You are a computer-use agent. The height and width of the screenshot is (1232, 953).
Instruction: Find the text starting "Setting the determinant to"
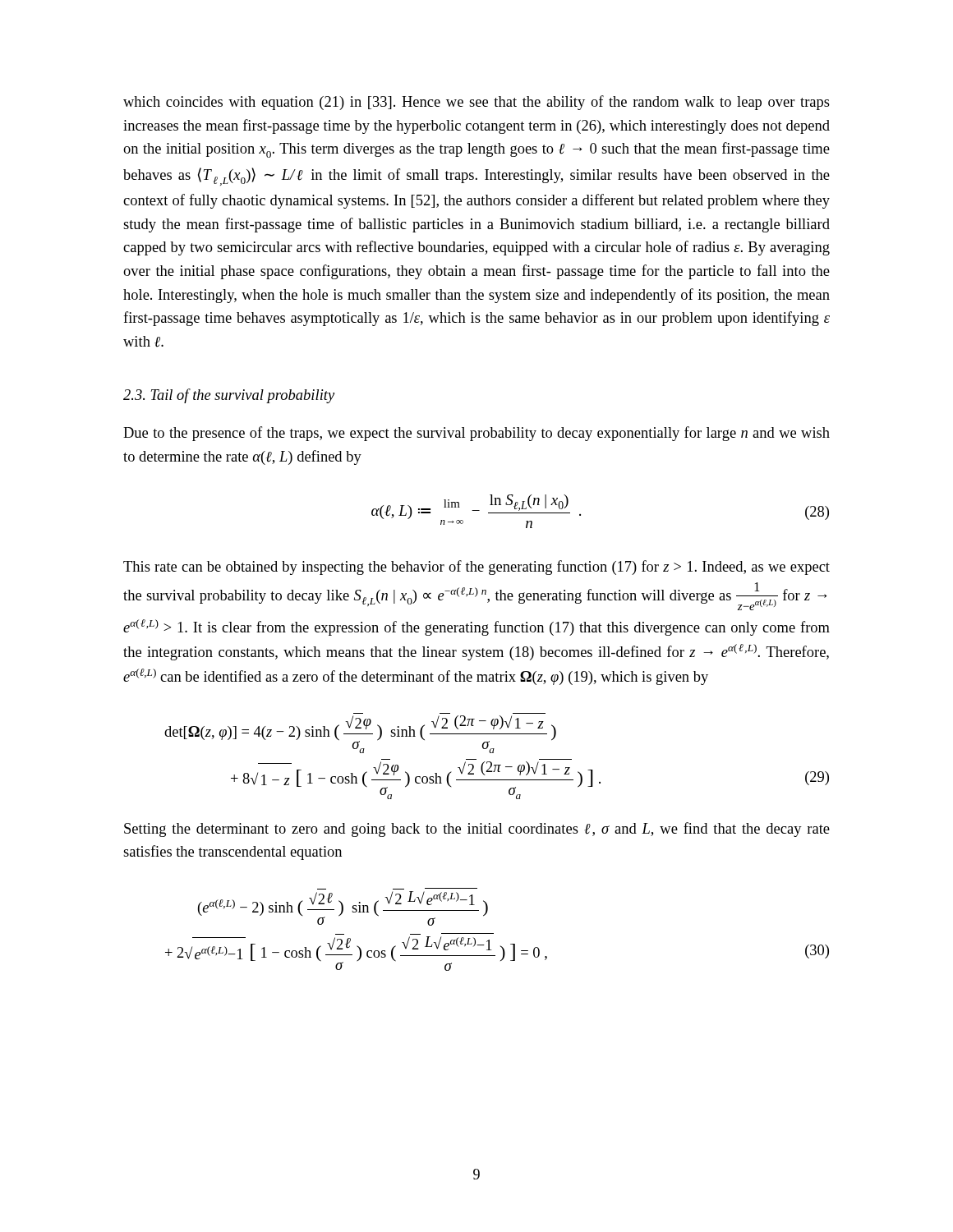click(476, 840)
